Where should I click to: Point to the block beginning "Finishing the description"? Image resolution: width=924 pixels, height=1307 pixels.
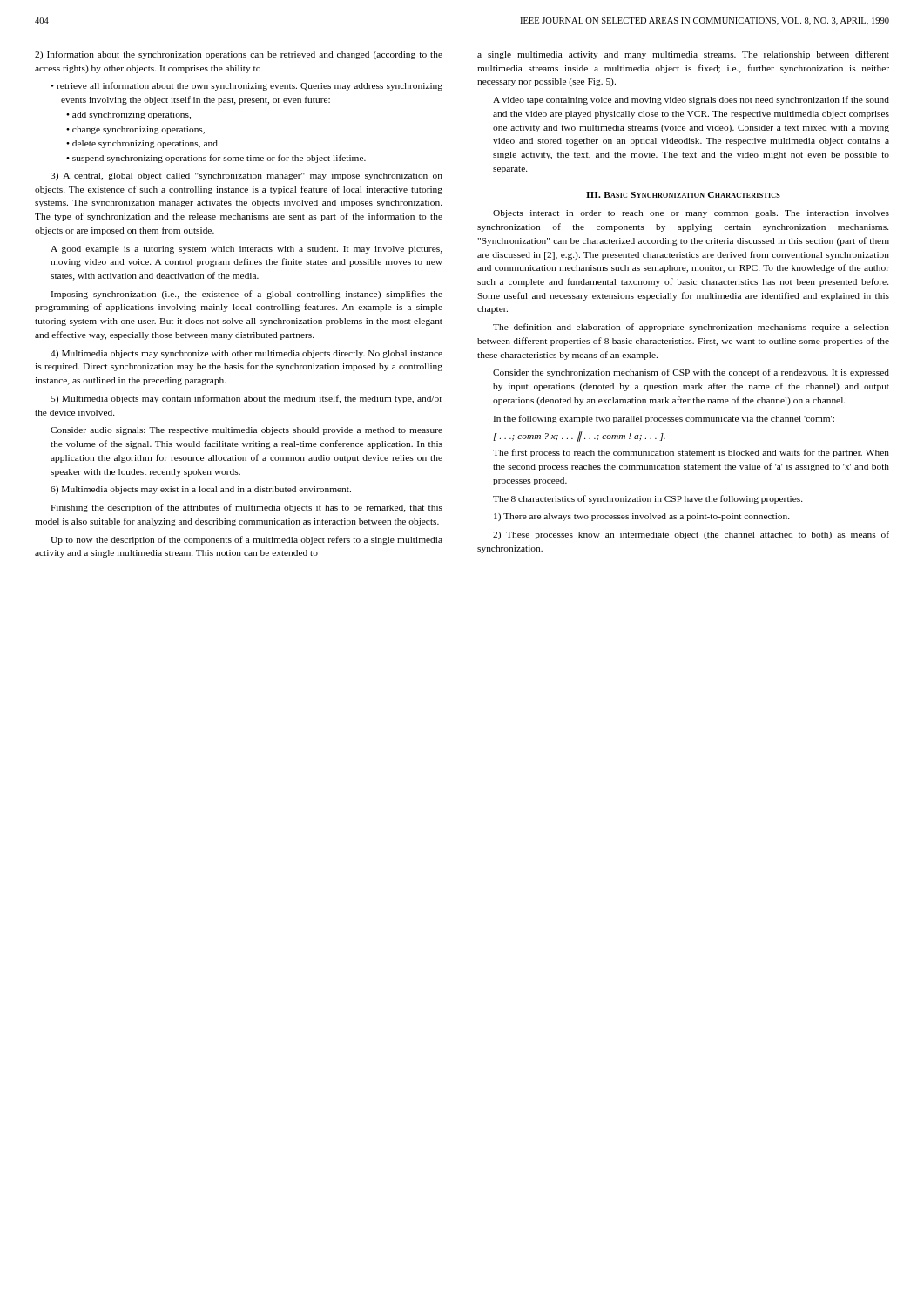[239, 515]
